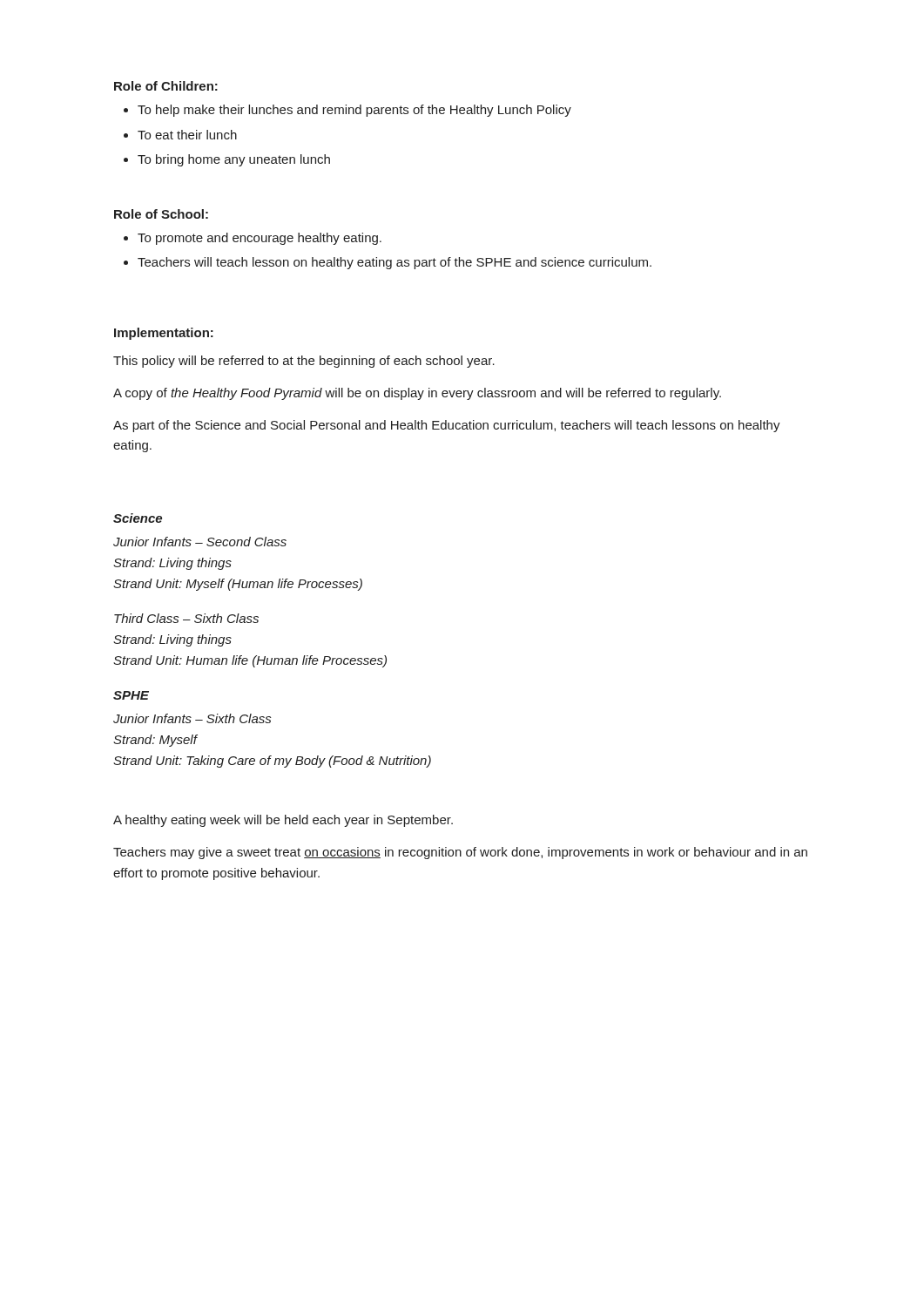Navigate to the region starting "SPHE Junior Infants – Sixth Class Strand:"
This screenshot has width=924, height=1307.
pyautogui.click(x=131, y=695)
